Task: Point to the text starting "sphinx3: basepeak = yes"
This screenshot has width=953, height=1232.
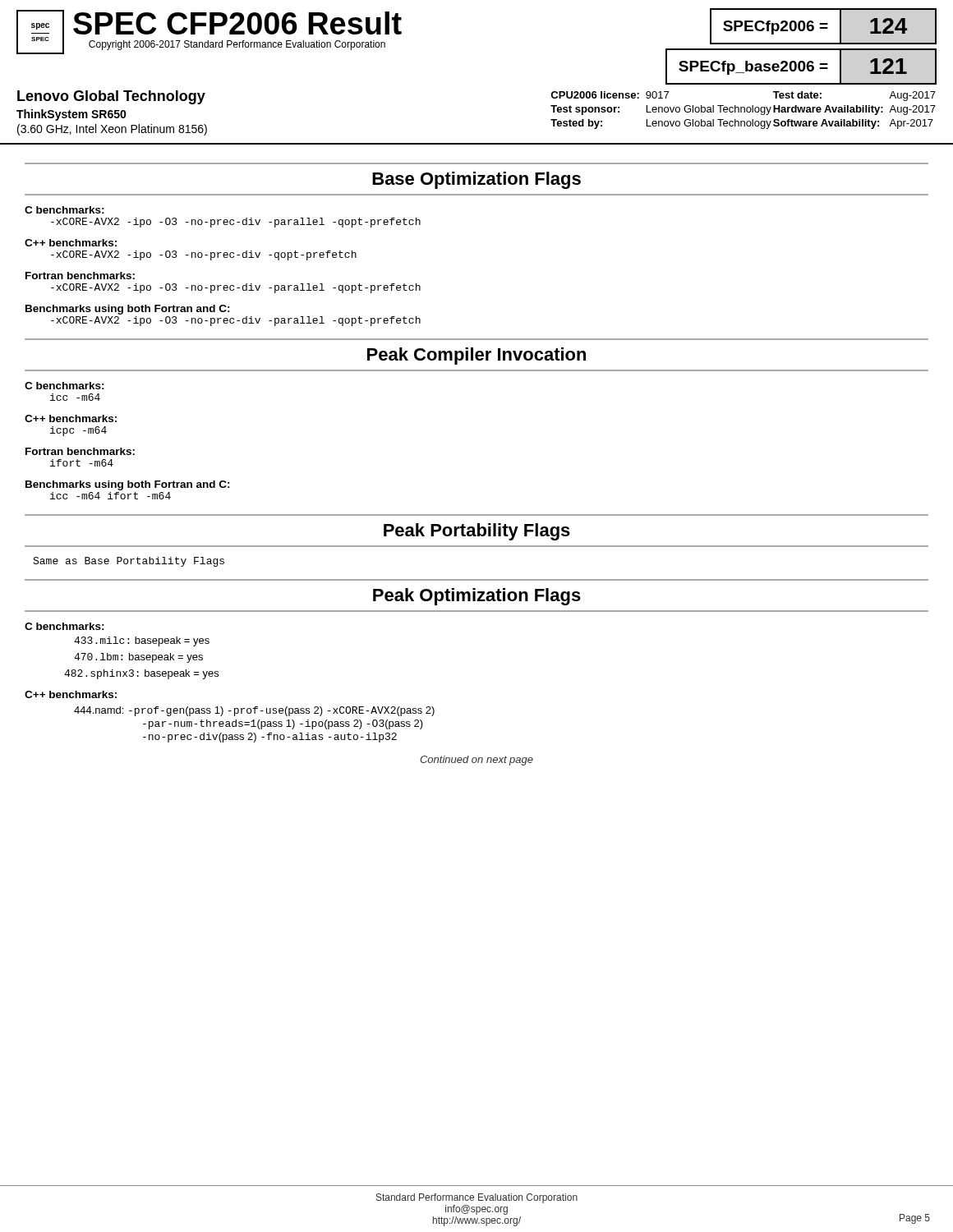Action: [142, 673]
